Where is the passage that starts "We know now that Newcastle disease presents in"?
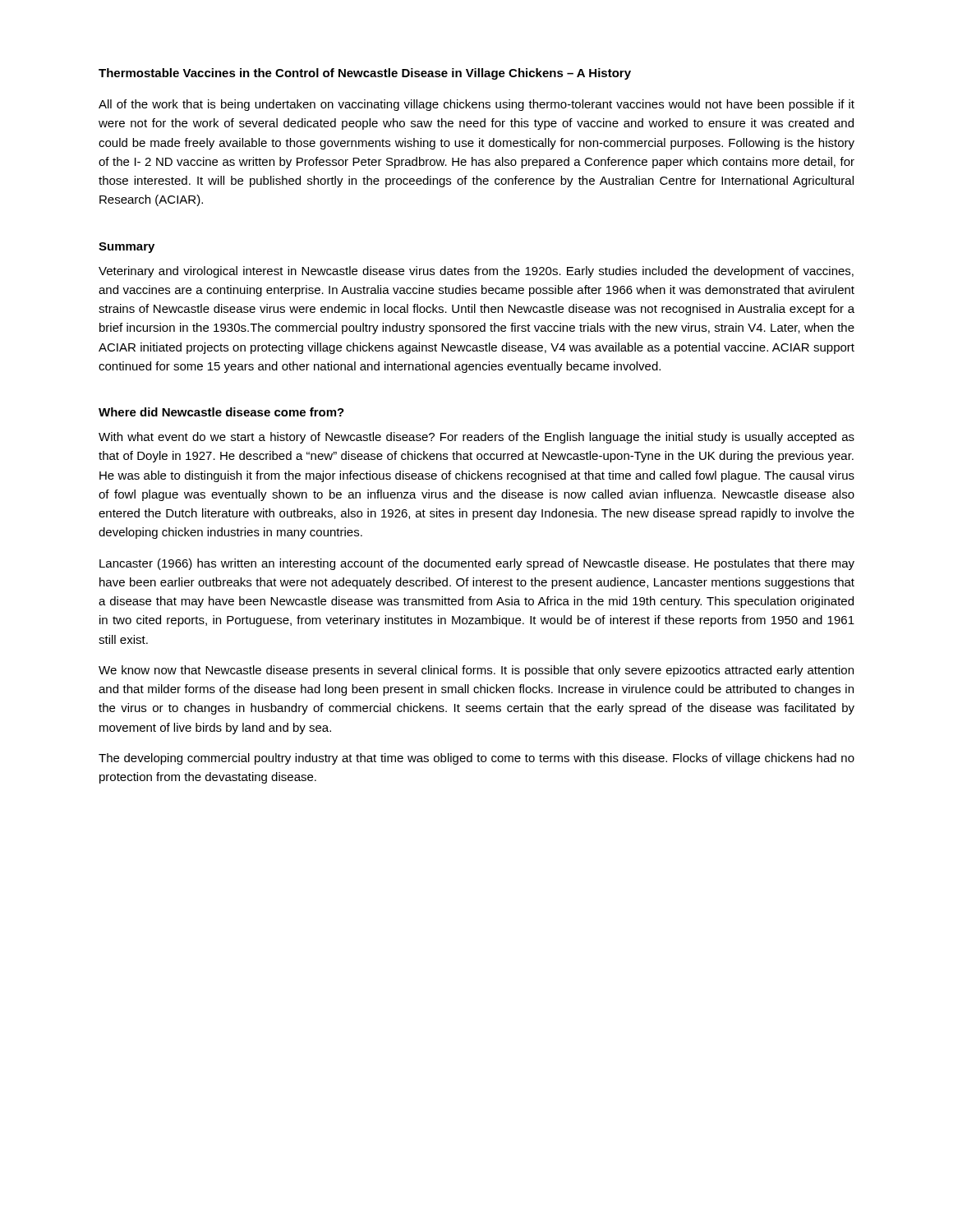This screenshot has height=1232, width=953. pyautogui.click(x=476, y=698)
